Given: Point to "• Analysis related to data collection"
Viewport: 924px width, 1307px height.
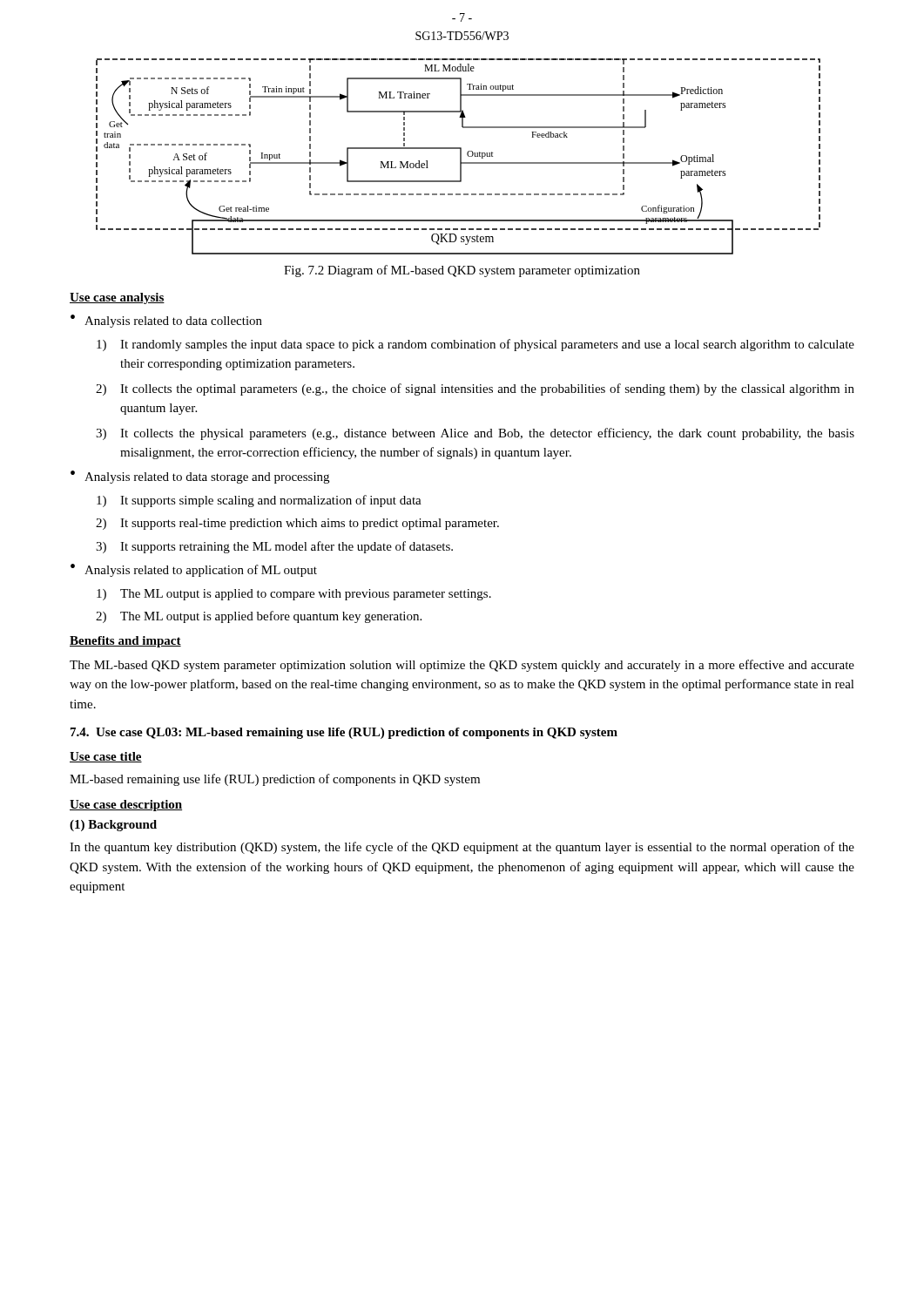Looking at the screenshot, I should coord(166,321).
